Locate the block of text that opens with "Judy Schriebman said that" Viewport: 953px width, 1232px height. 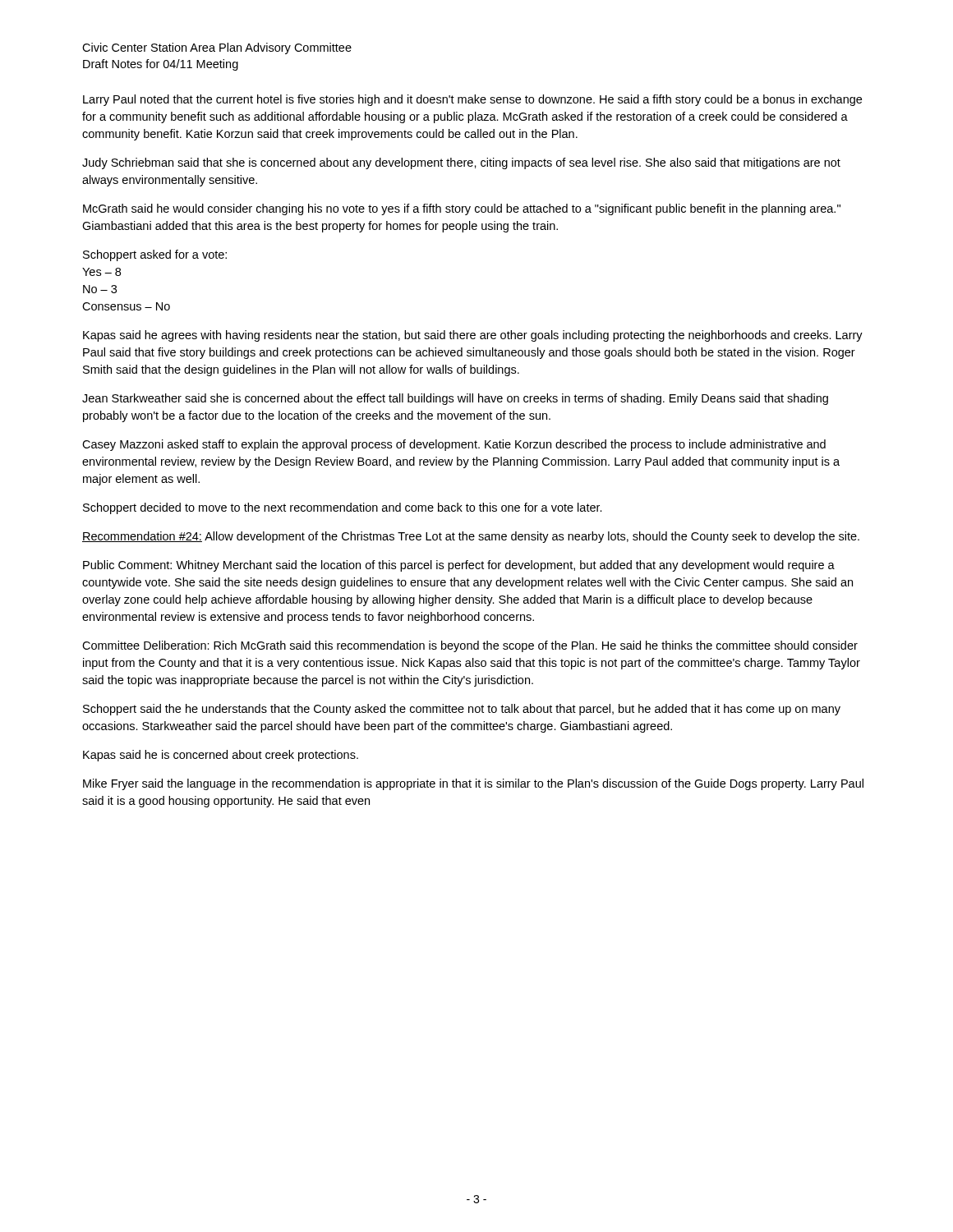[x=476, y=171]
